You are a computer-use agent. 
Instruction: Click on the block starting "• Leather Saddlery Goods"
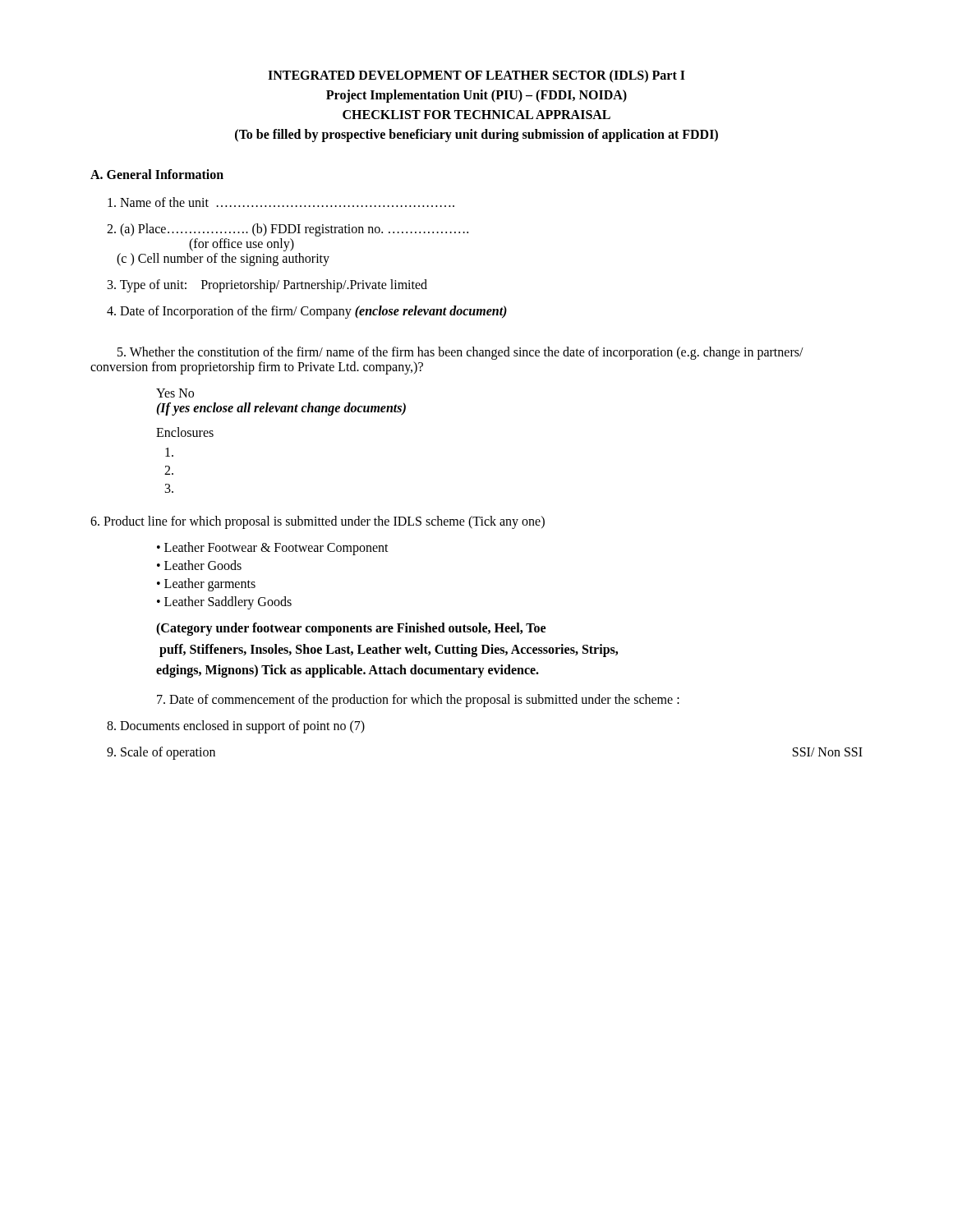[224, 602]
